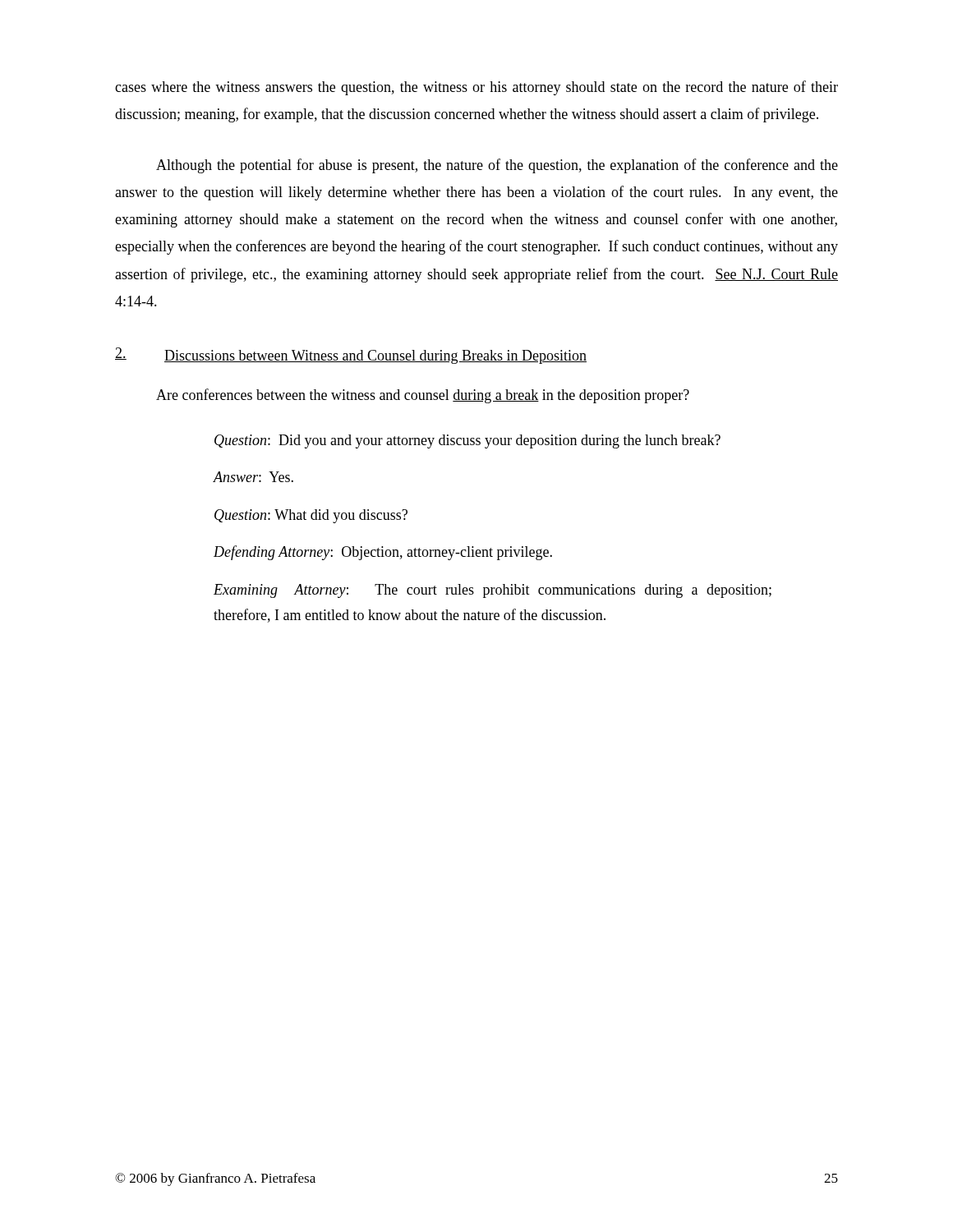Select the text block containing "Question: What did"
Image resolution: width=953 pixels, height=1232 pixels.
click(311, 516)
